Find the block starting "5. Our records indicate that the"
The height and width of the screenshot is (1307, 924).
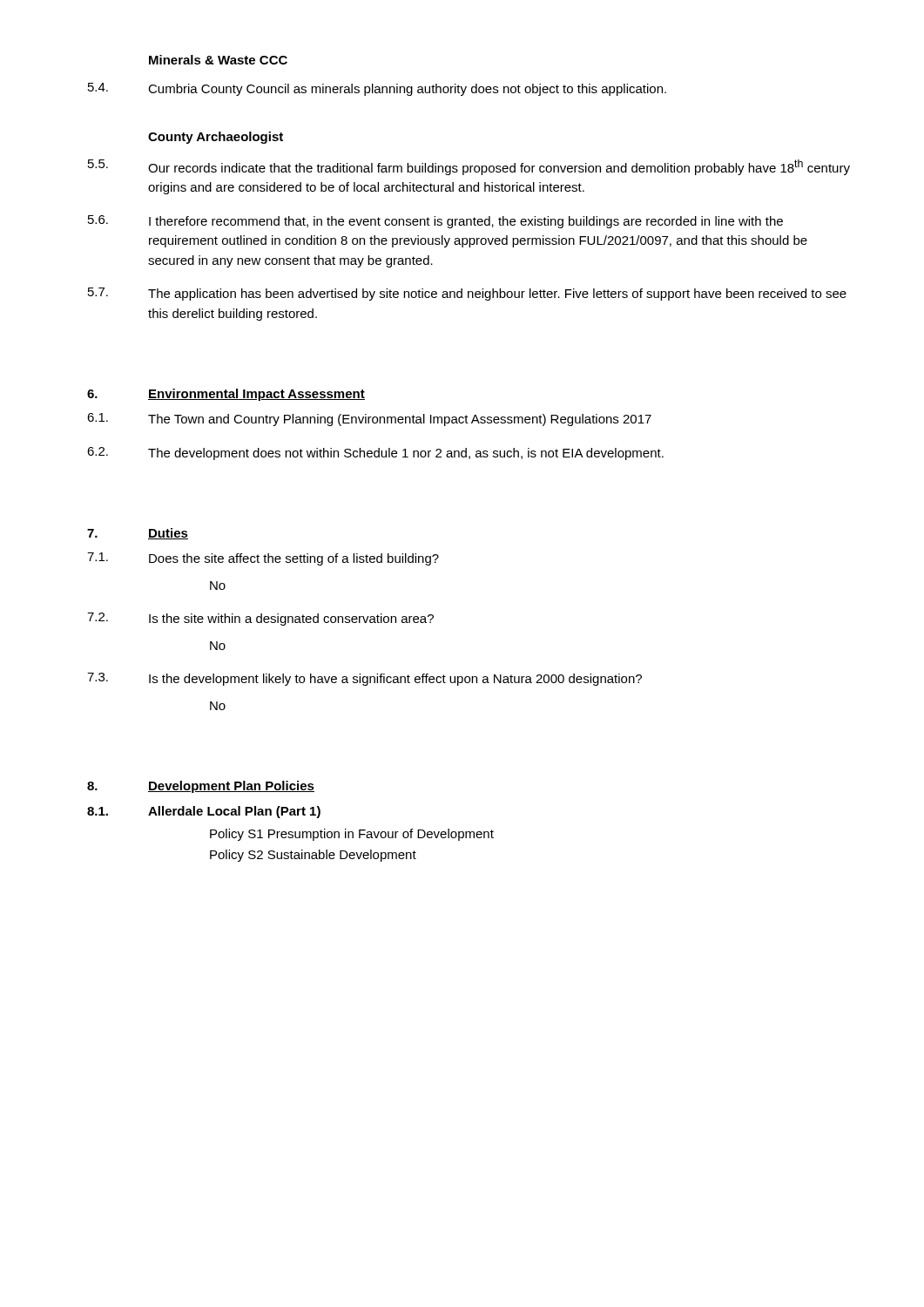(x=471, y=176)
